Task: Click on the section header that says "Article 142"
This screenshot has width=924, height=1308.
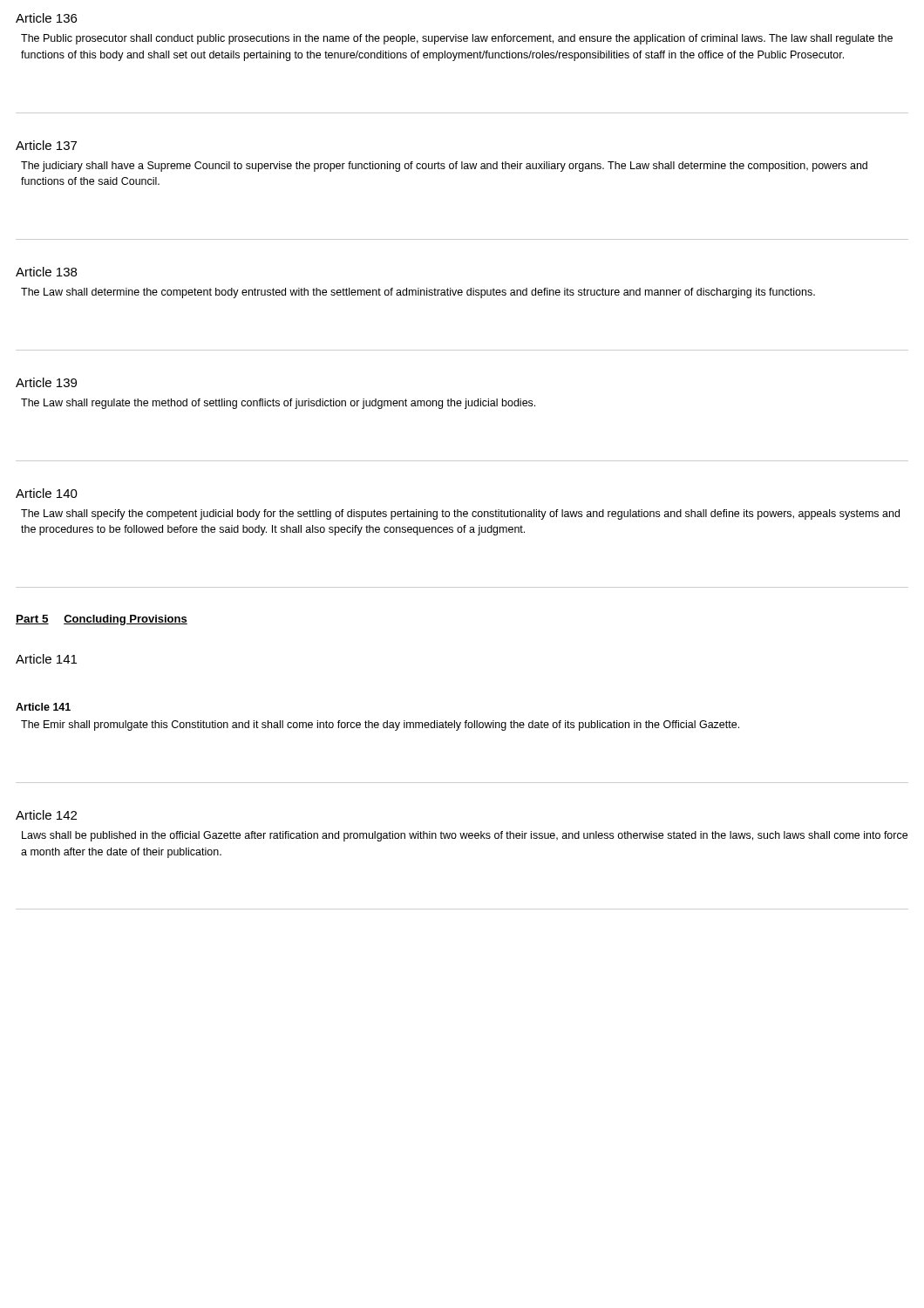Action: point(47,815)
